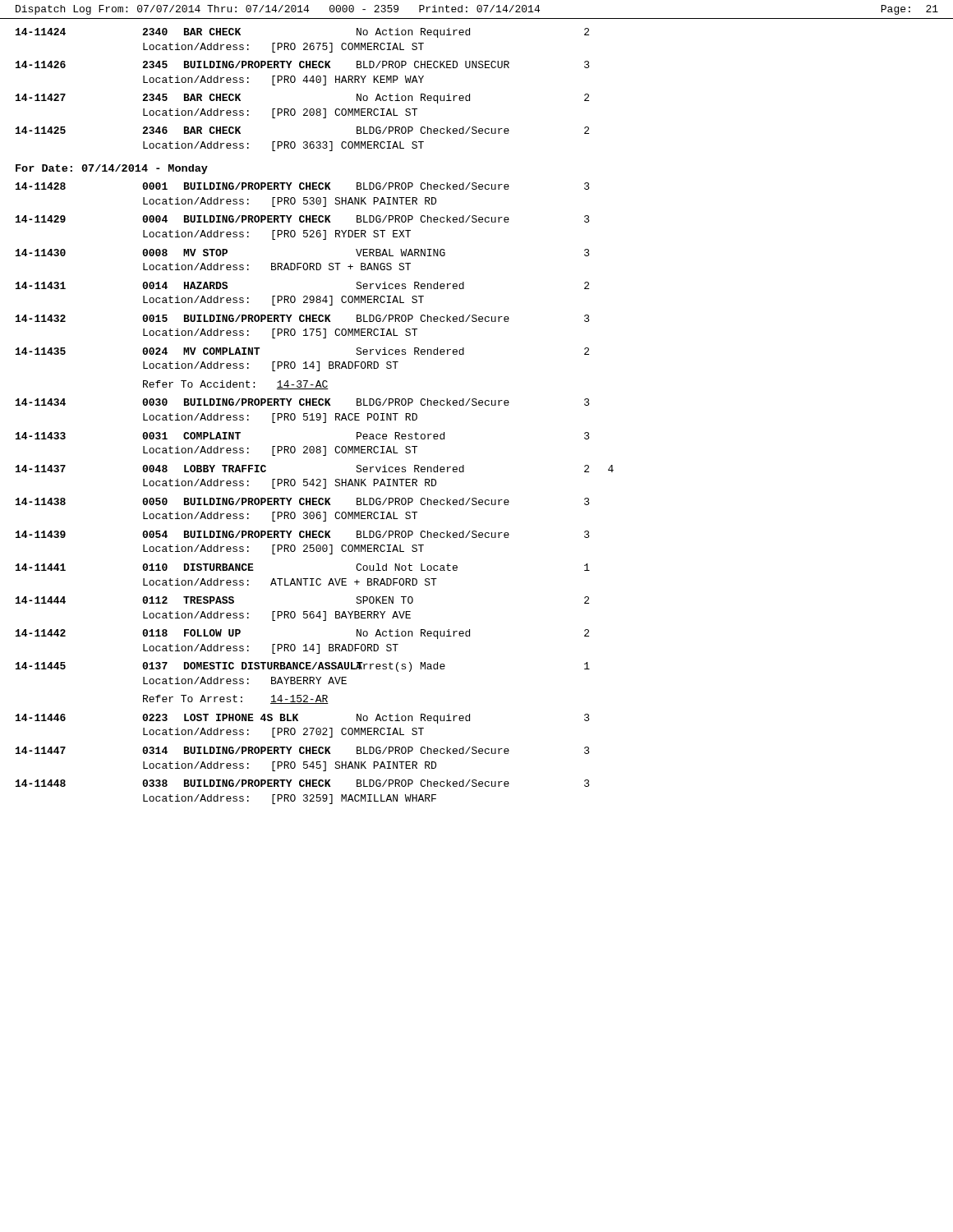Find the block on this page that starts "14-11442 0118 FOLLOW UP No Action"
Screen dimensions: 1232x953
476,641
